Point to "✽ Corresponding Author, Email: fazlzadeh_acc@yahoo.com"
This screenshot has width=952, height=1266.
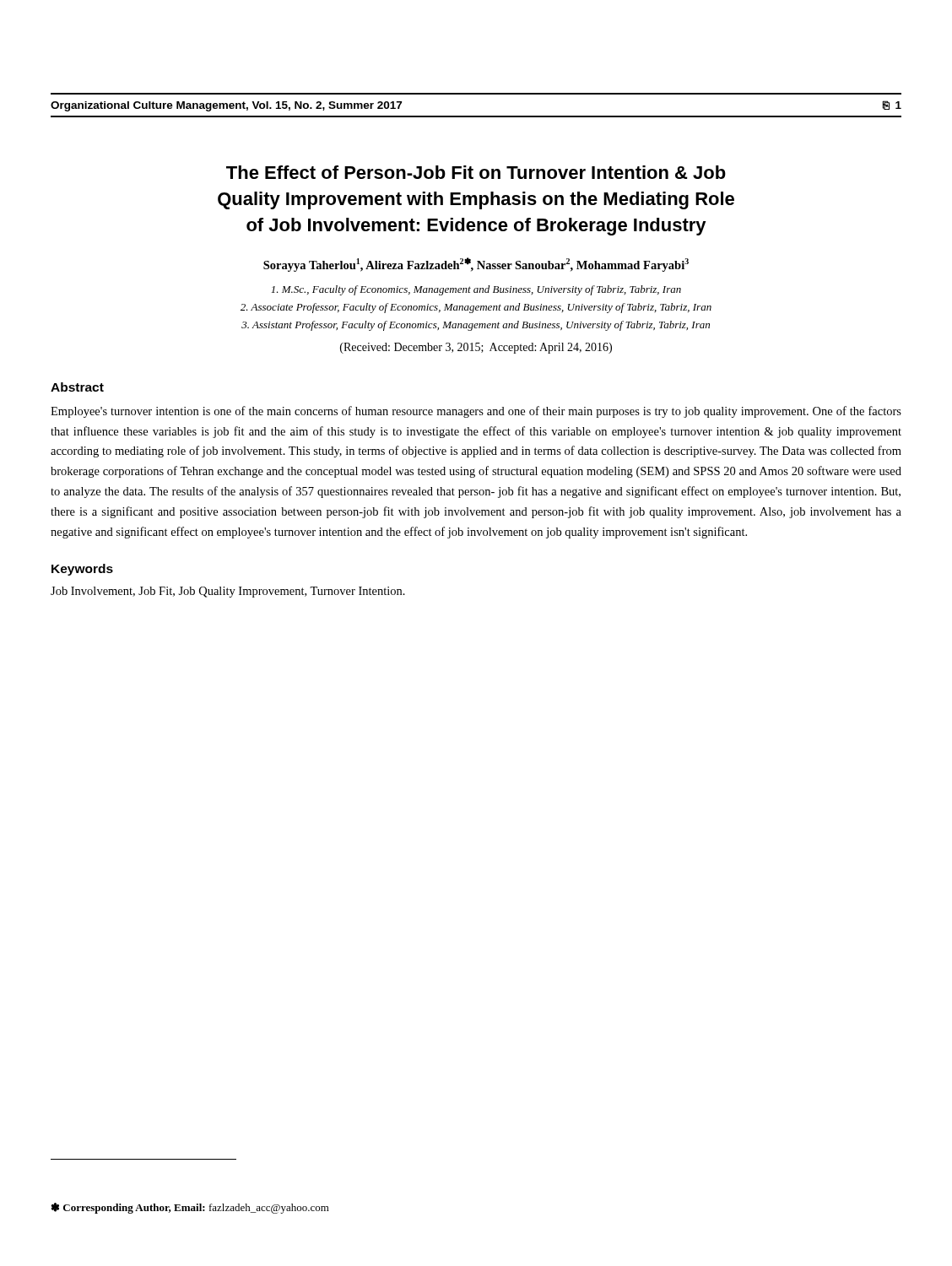(190, 1207)
